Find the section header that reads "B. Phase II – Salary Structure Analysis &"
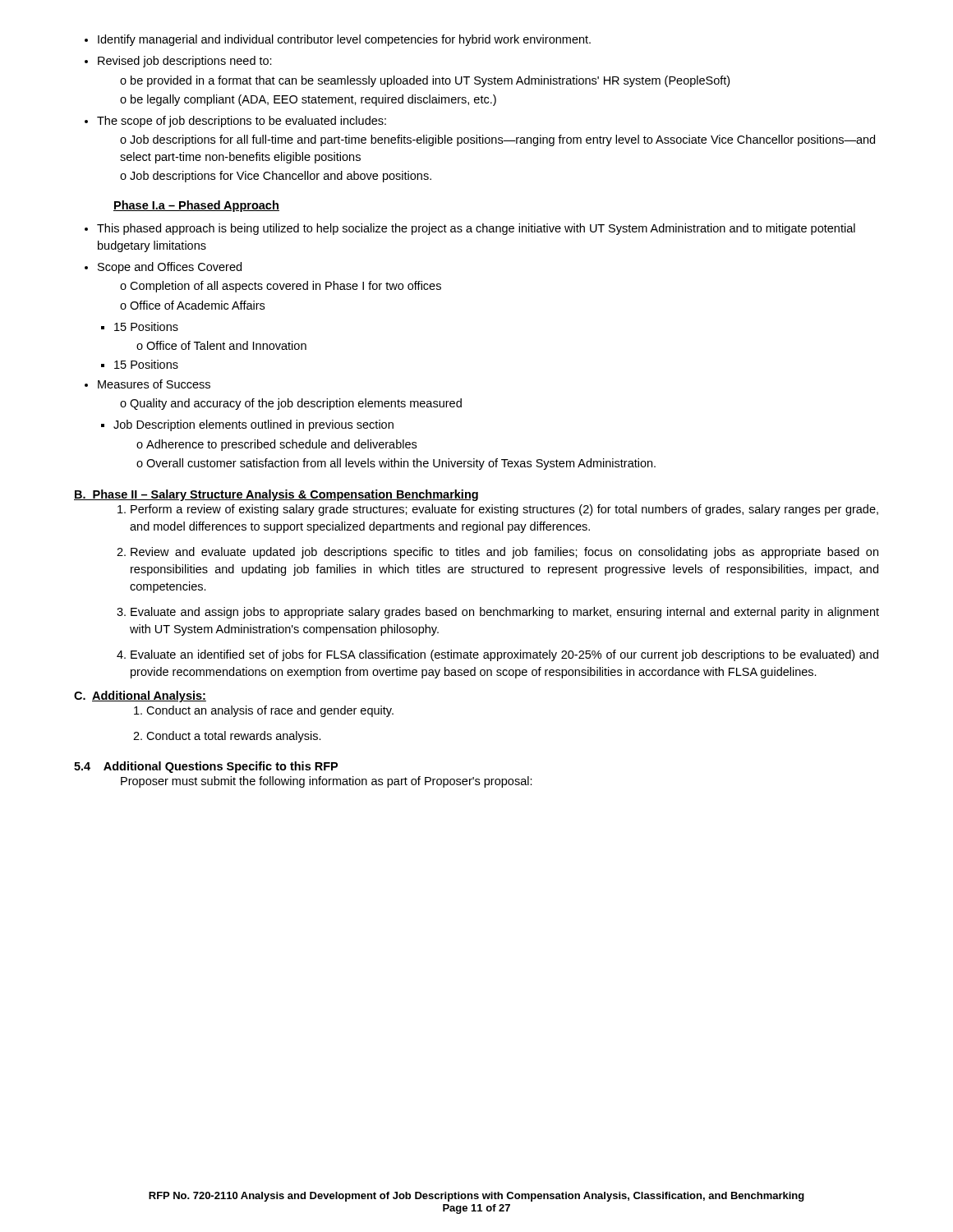 pyautogui.click(x=276, y=495)
